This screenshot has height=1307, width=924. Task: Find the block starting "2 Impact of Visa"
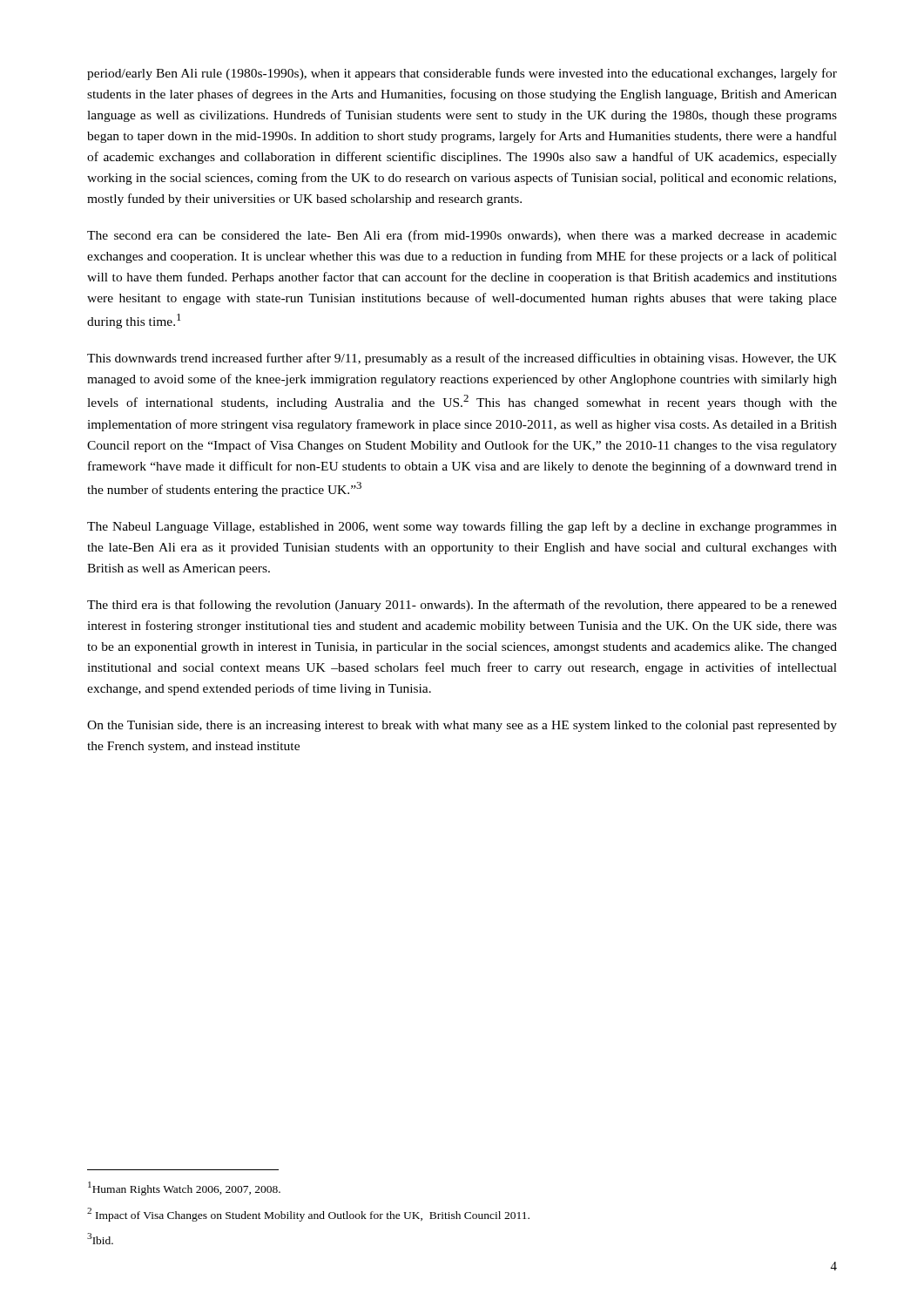click(x=309, y=1213)
